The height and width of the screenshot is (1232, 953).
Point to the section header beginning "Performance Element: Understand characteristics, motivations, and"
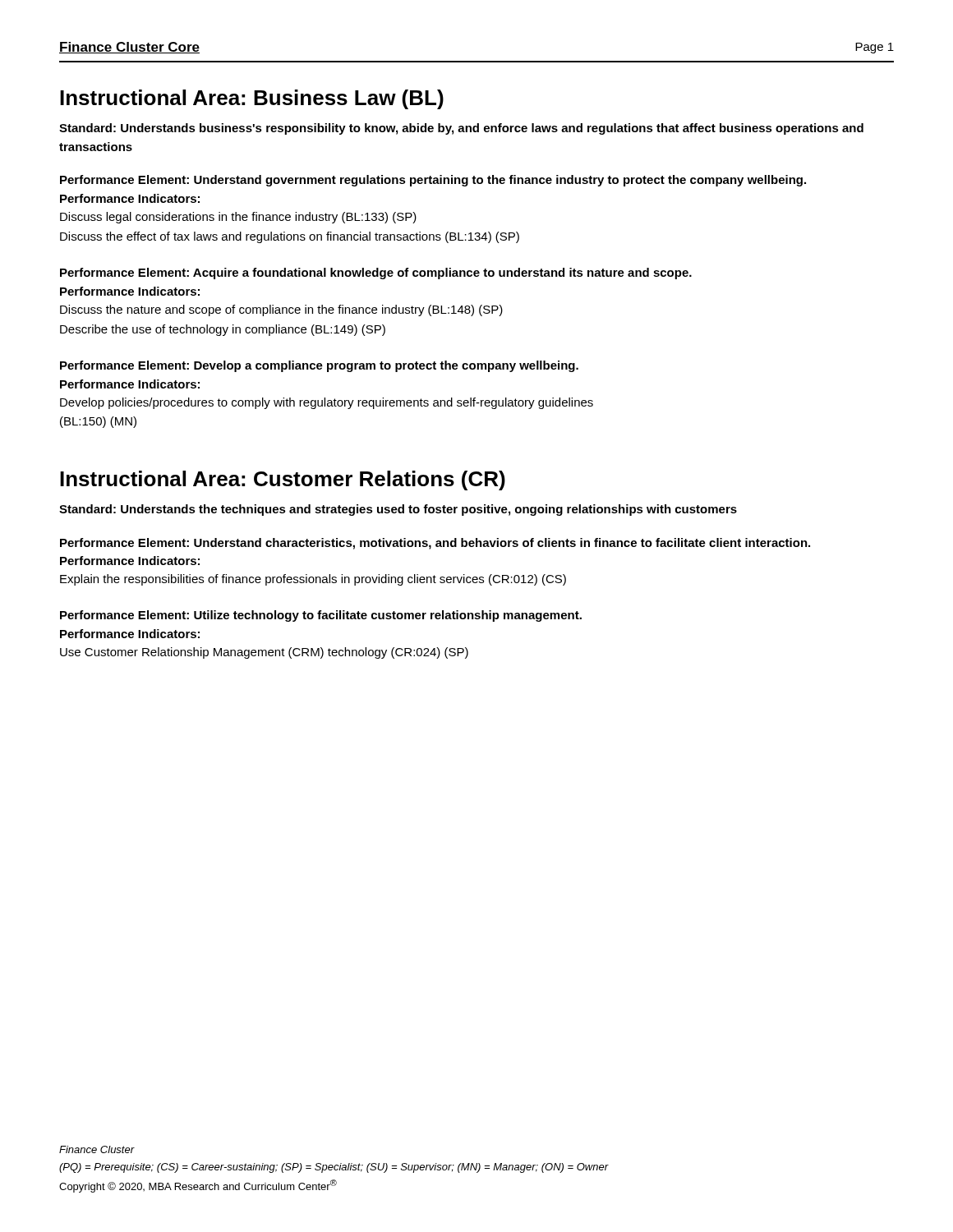pos(435,542)
